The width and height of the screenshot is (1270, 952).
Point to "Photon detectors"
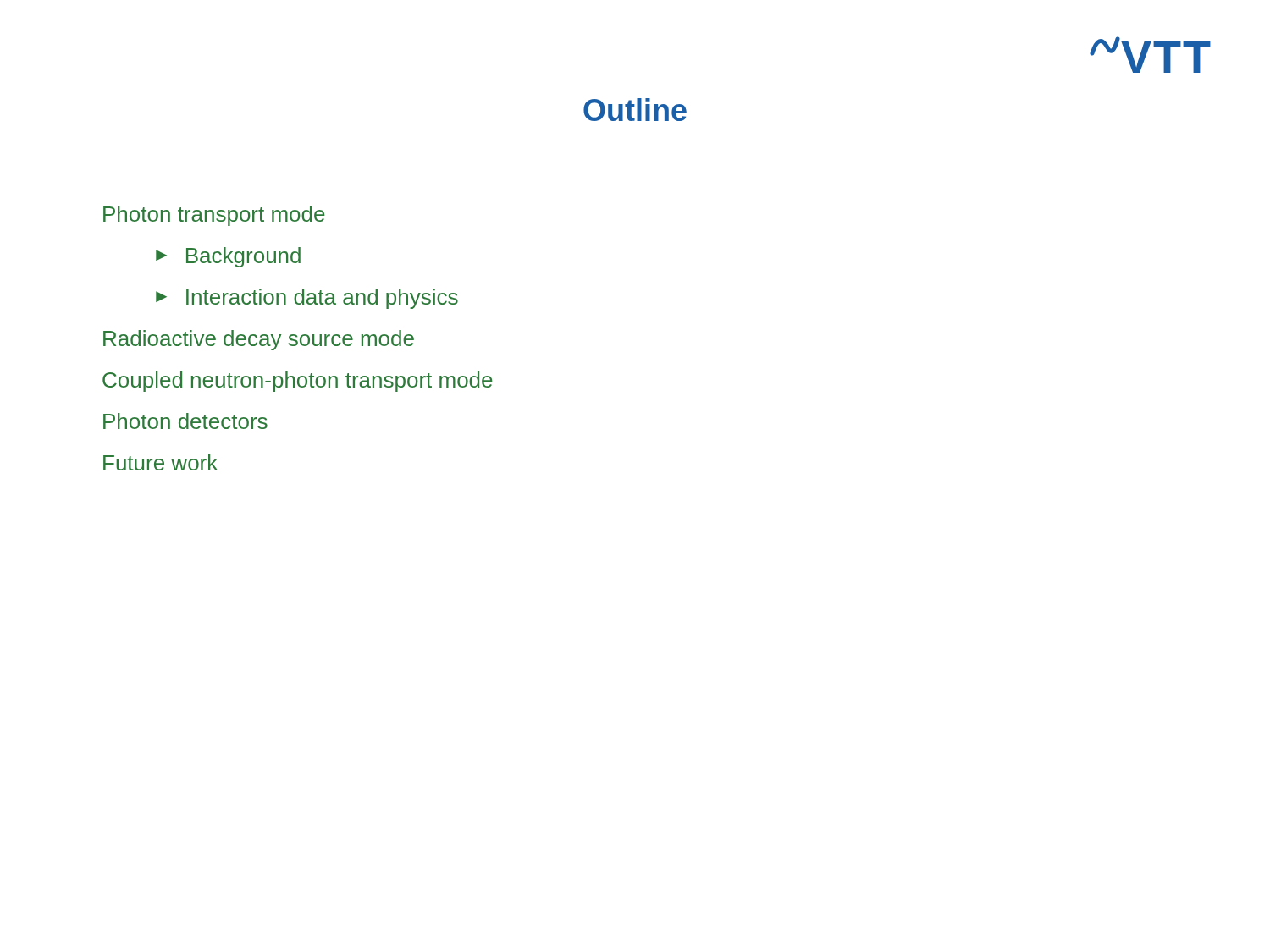[x=185, y=421]
